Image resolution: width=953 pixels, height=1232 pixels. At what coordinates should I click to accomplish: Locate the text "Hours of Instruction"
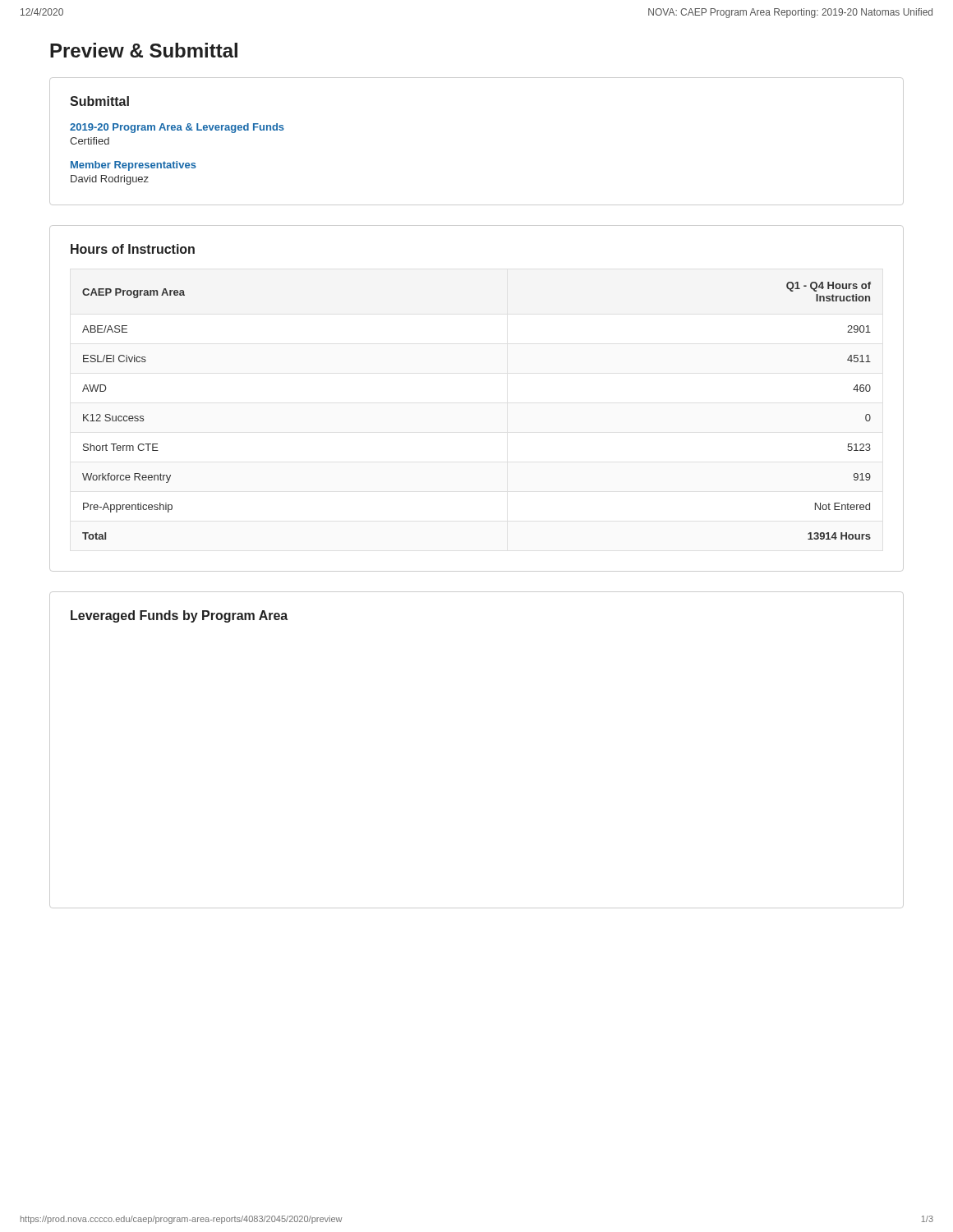click(x=133, y=249)
